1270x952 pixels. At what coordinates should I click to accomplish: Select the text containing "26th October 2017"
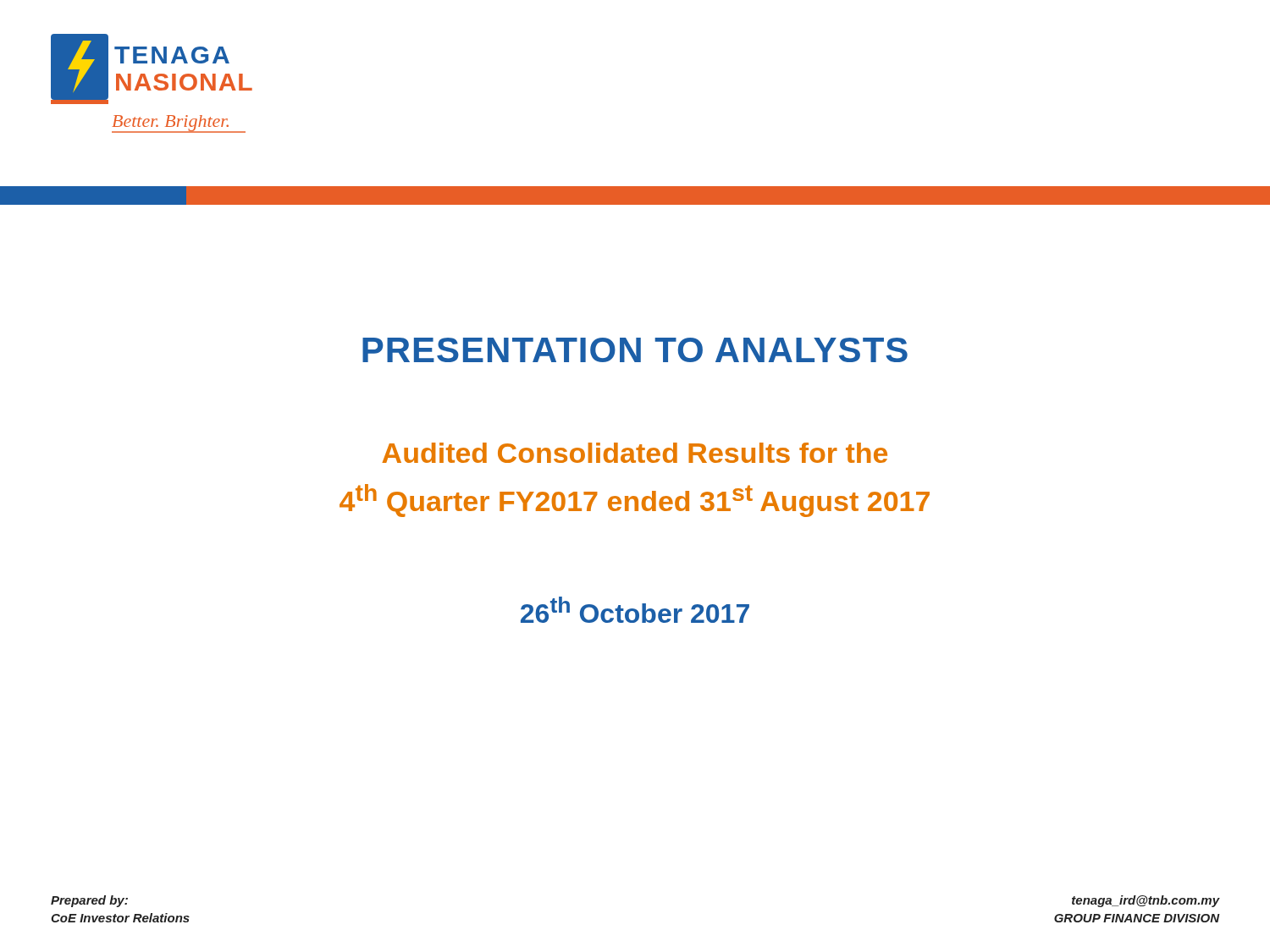(635, 610)
